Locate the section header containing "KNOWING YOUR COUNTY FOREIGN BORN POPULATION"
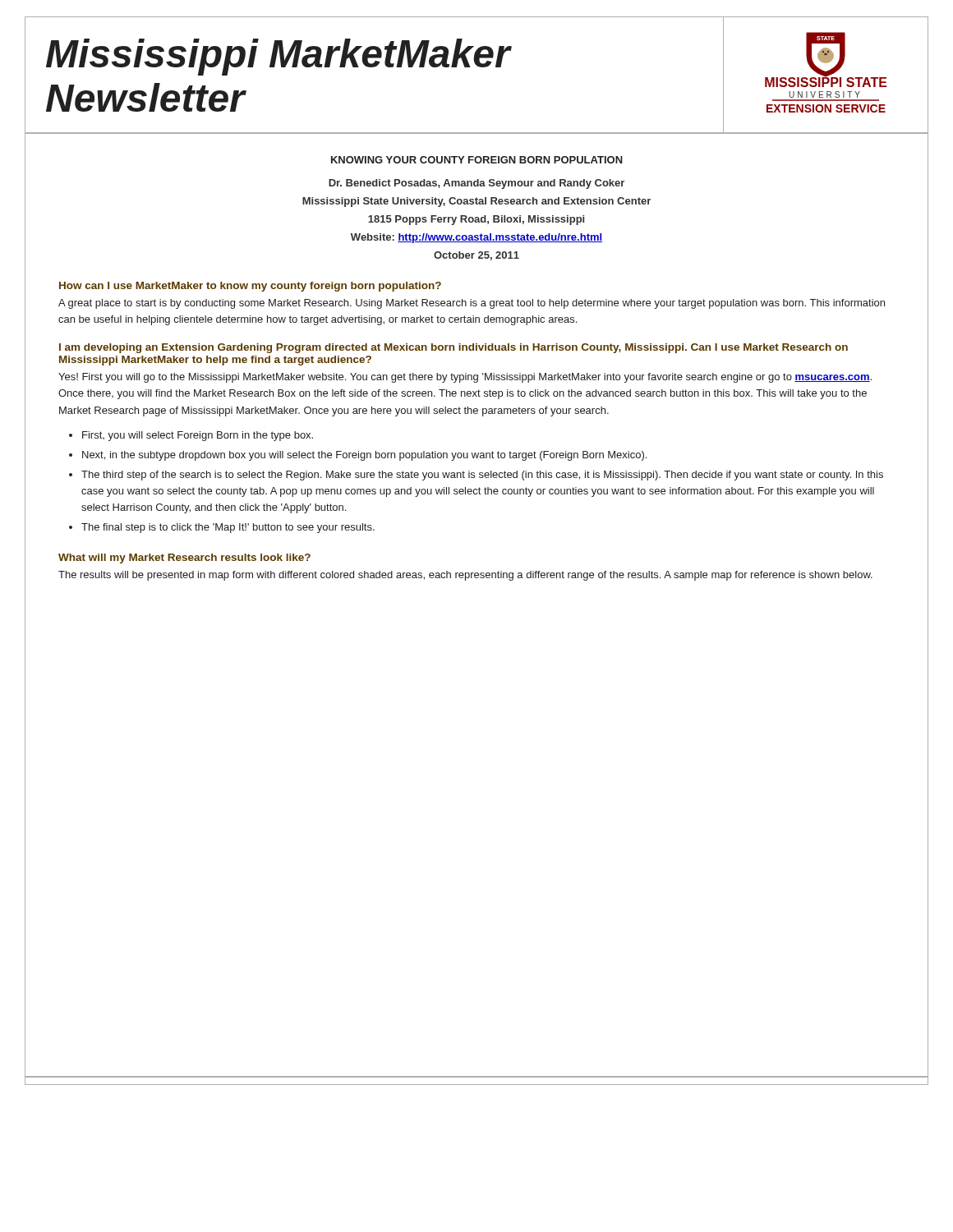 (x=476, y=159)
